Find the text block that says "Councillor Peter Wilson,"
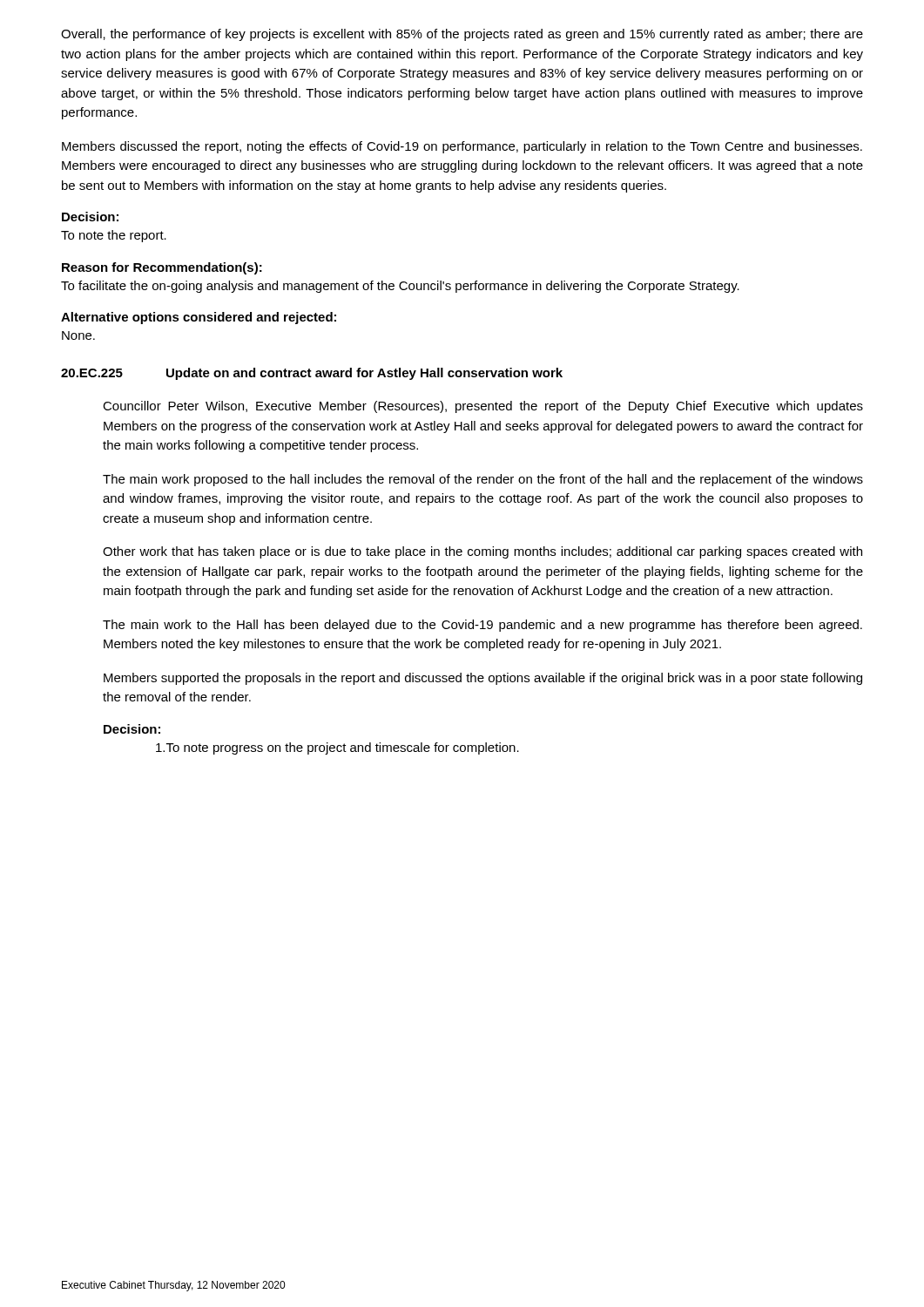The width and height of the screenshot is (924, 1307). tap(483, 425)
